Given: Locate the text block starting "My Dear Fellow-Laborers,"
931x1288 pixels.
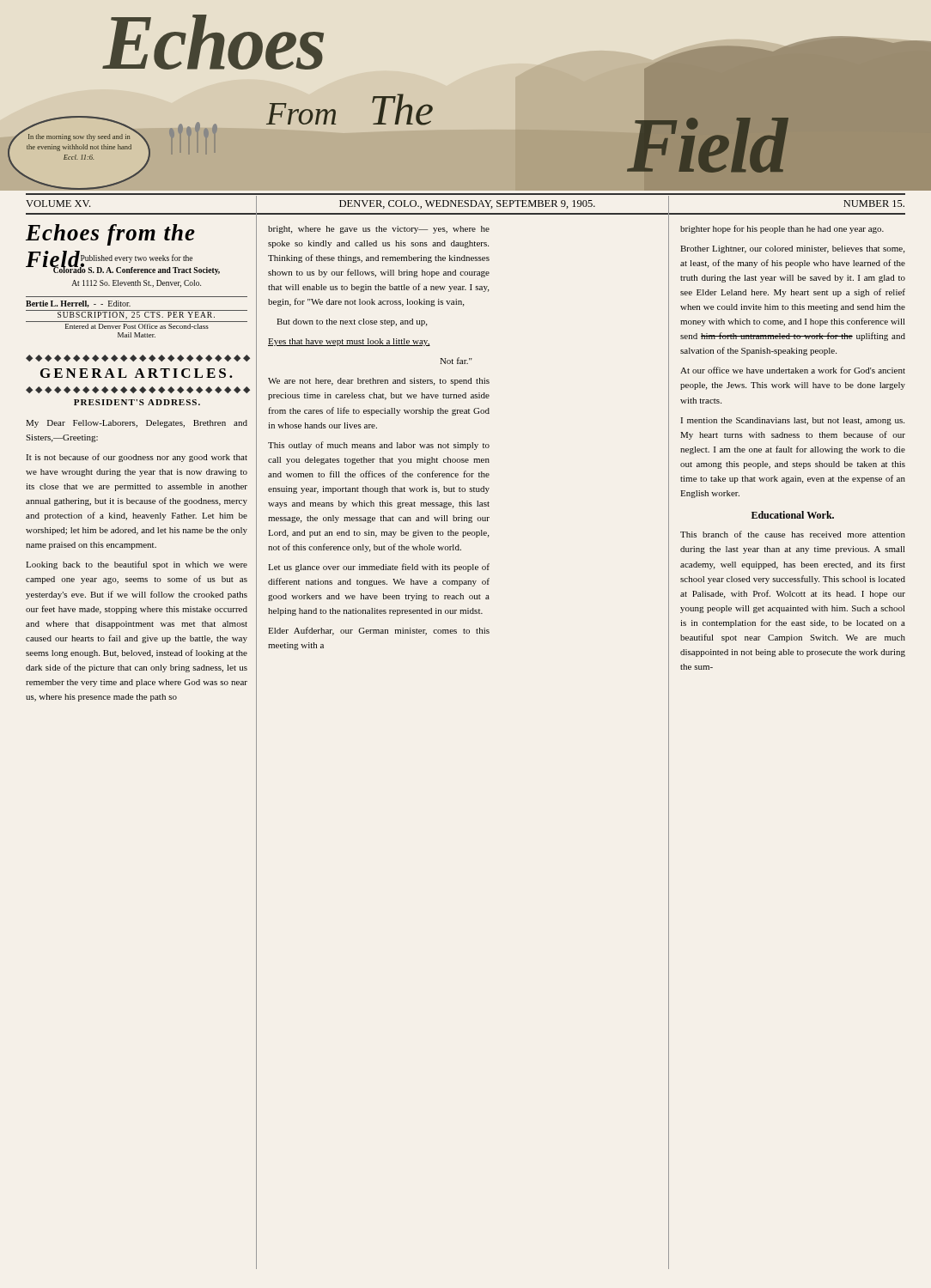Looking at the screenshot, I should click(137, 560).
